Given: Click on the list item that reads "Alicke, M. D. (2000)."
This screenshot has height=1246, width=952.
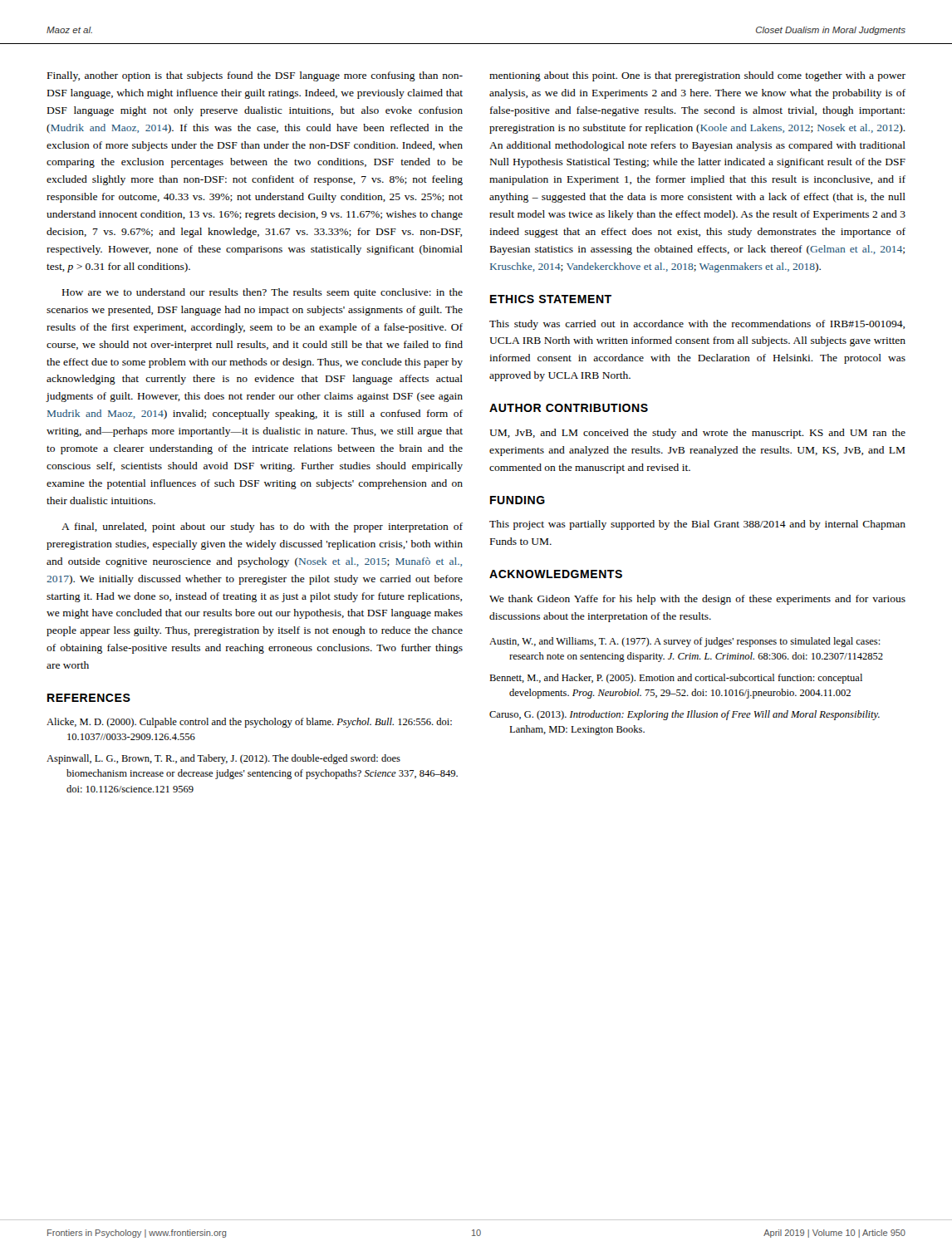Looking at the screenshot, I should click(250, 729).
